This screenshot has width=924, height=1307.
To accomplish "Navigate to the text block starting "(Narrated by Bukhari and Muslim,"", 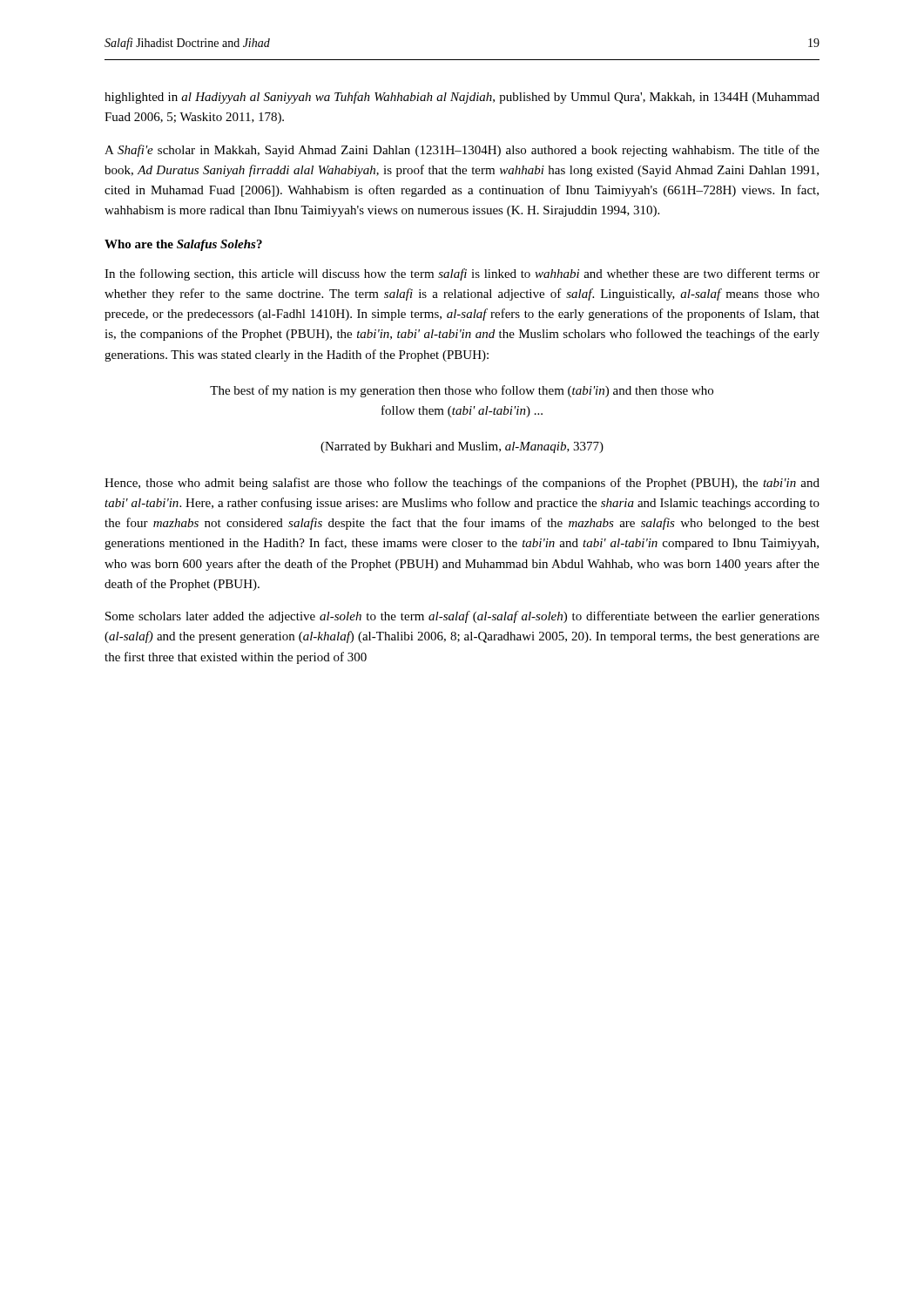I will coord(462,446).
